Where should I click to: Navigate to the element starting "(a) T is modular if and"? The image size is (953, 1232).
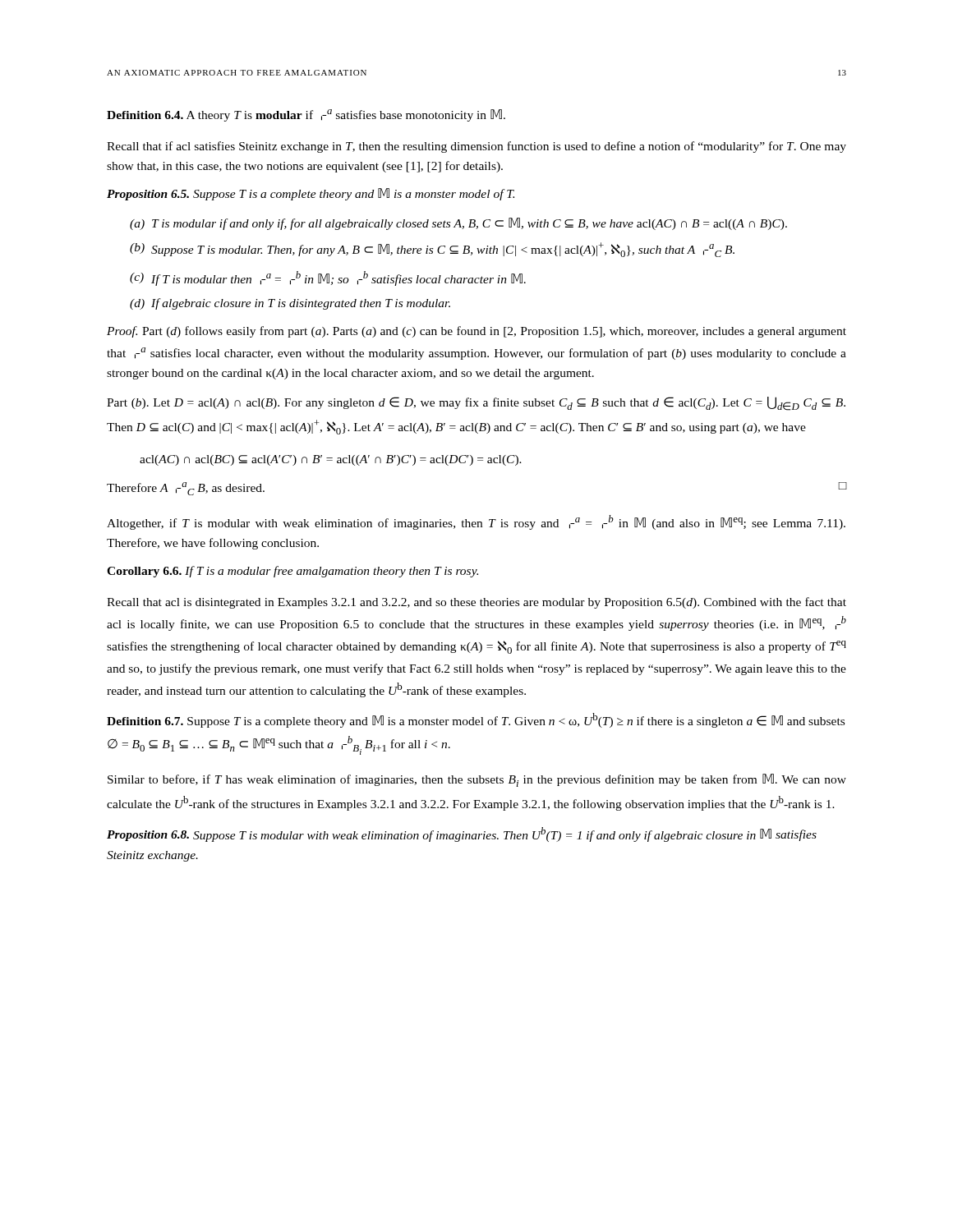pos(488,224)
